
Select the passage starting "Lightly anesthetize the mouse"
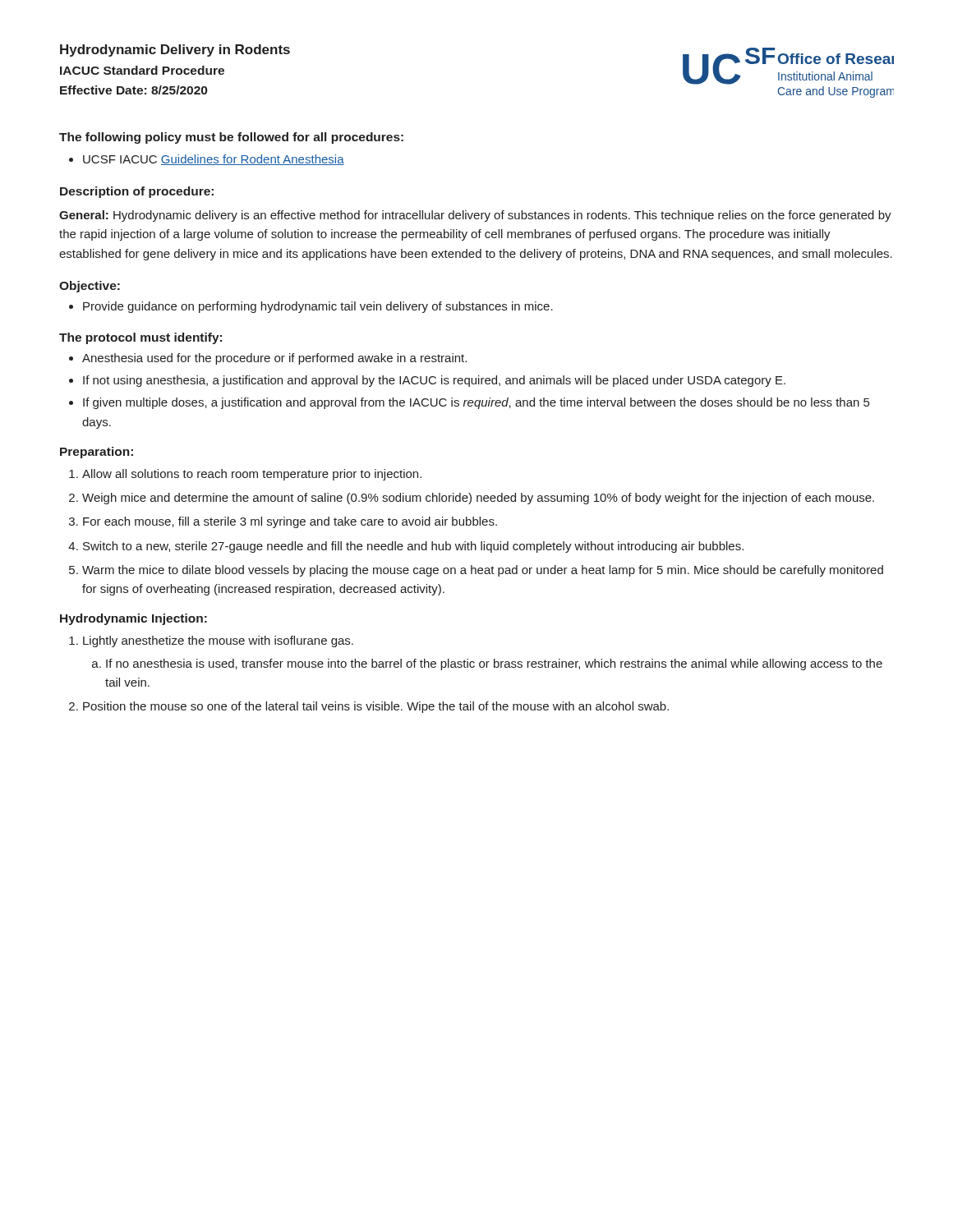[476, 673]
